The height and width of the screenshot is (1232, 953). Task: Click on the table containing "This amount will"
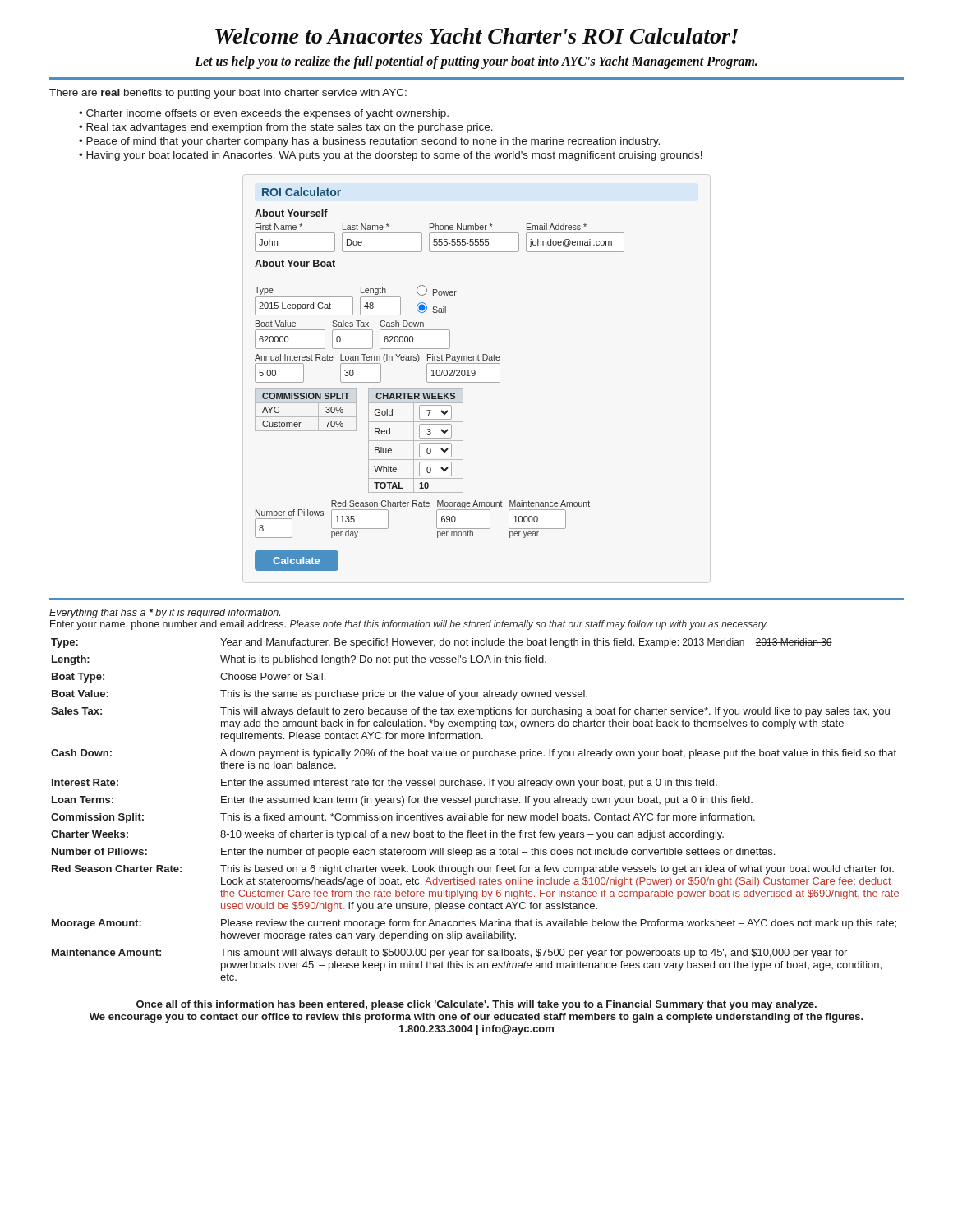tap(476, 810)
